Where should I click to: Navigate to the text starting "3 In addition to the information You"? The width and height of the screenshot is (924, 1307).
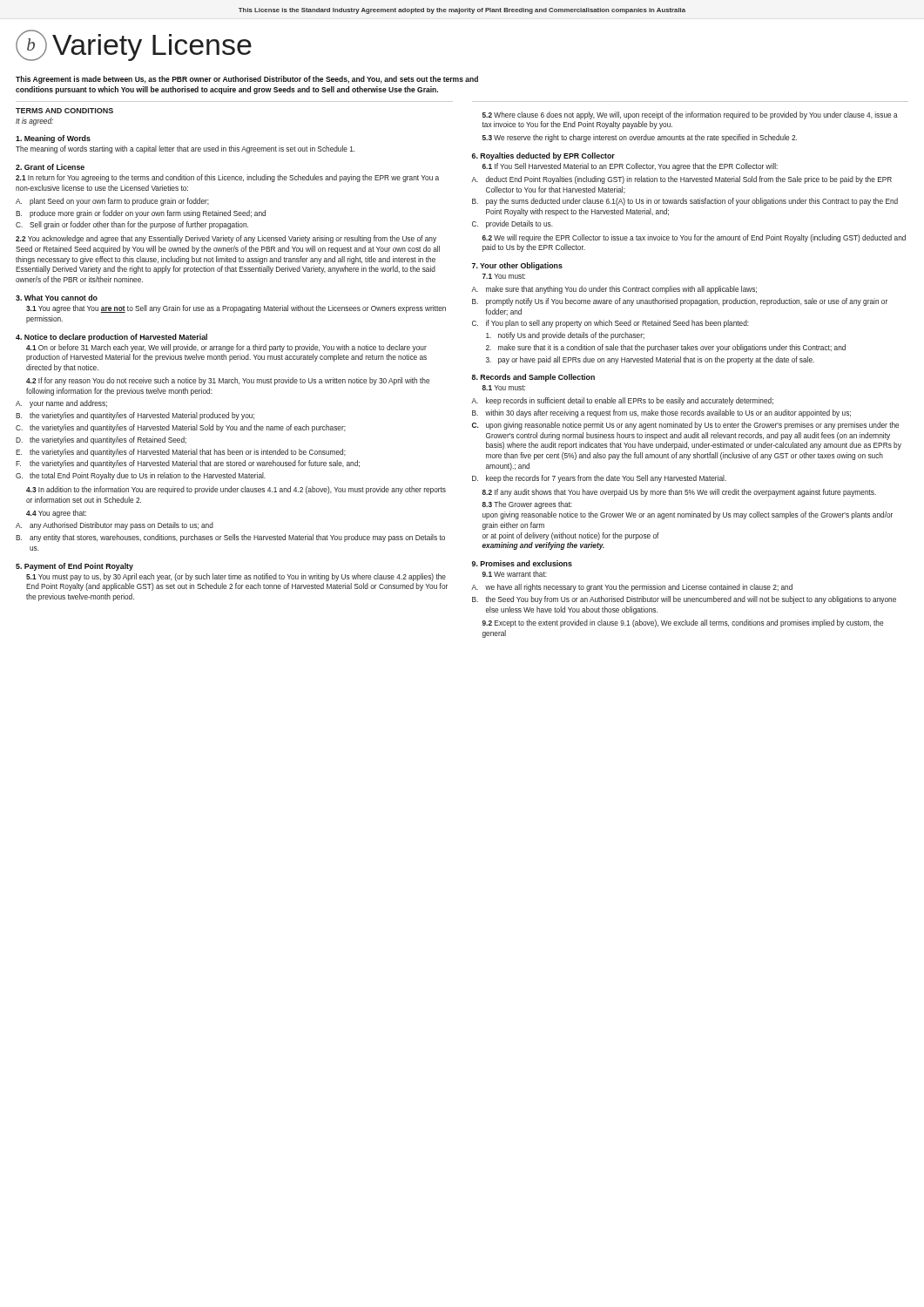point(239,502)
